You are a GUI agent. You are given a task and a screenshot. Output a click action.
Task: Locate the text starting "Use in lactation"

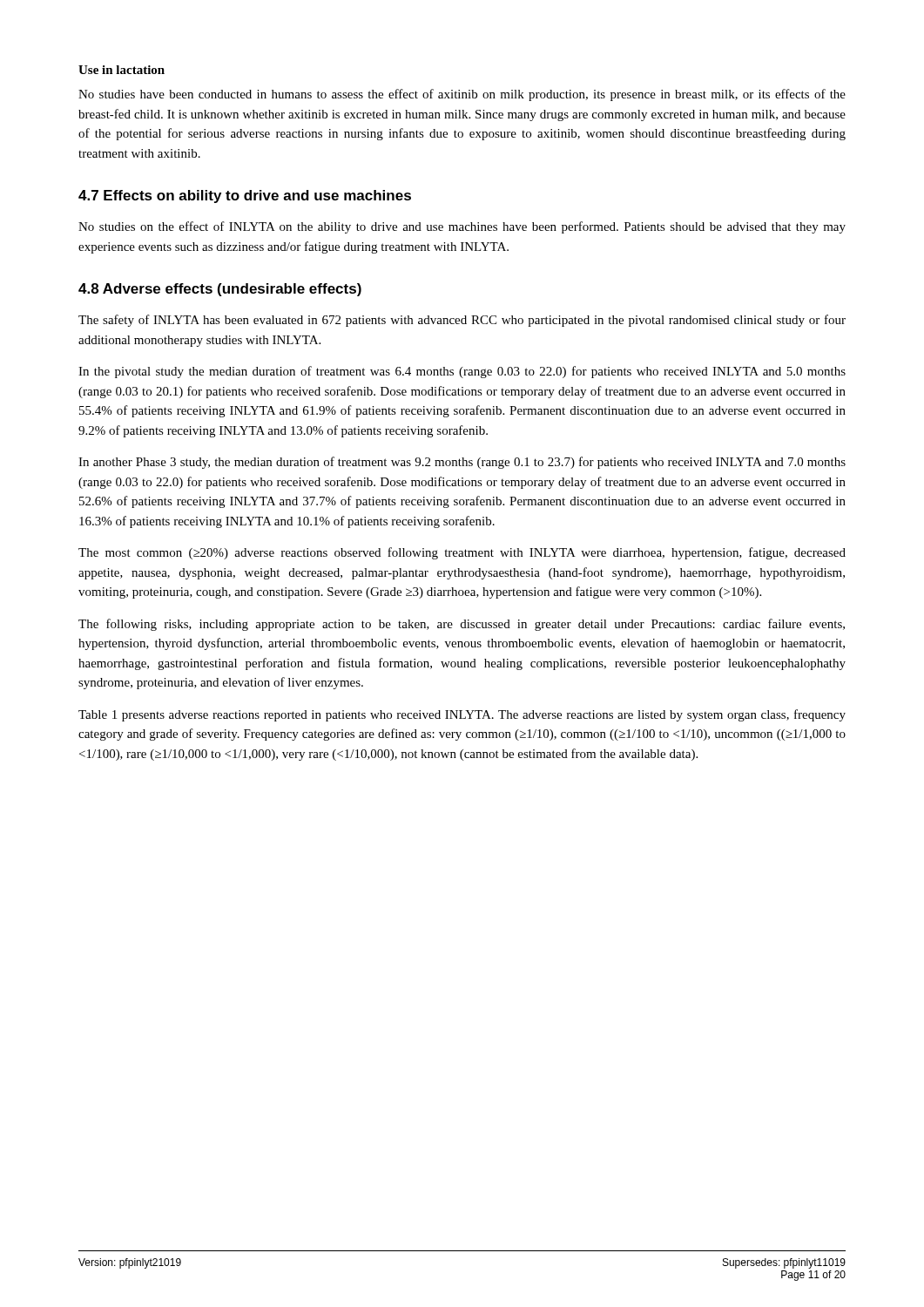coord(122,70)
